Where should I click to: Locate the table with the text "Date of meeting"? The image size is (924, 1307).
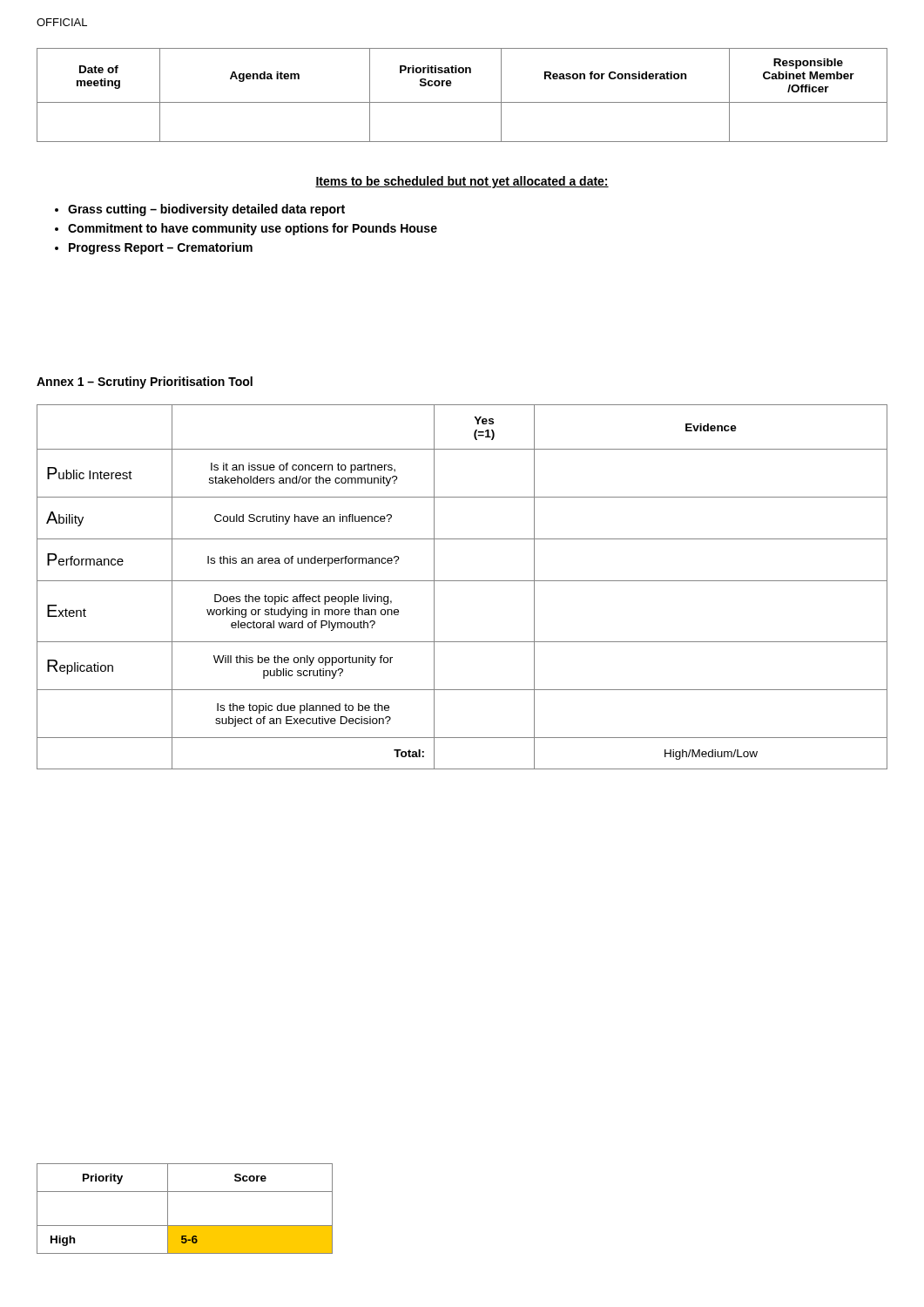click(x=462, y=95)
